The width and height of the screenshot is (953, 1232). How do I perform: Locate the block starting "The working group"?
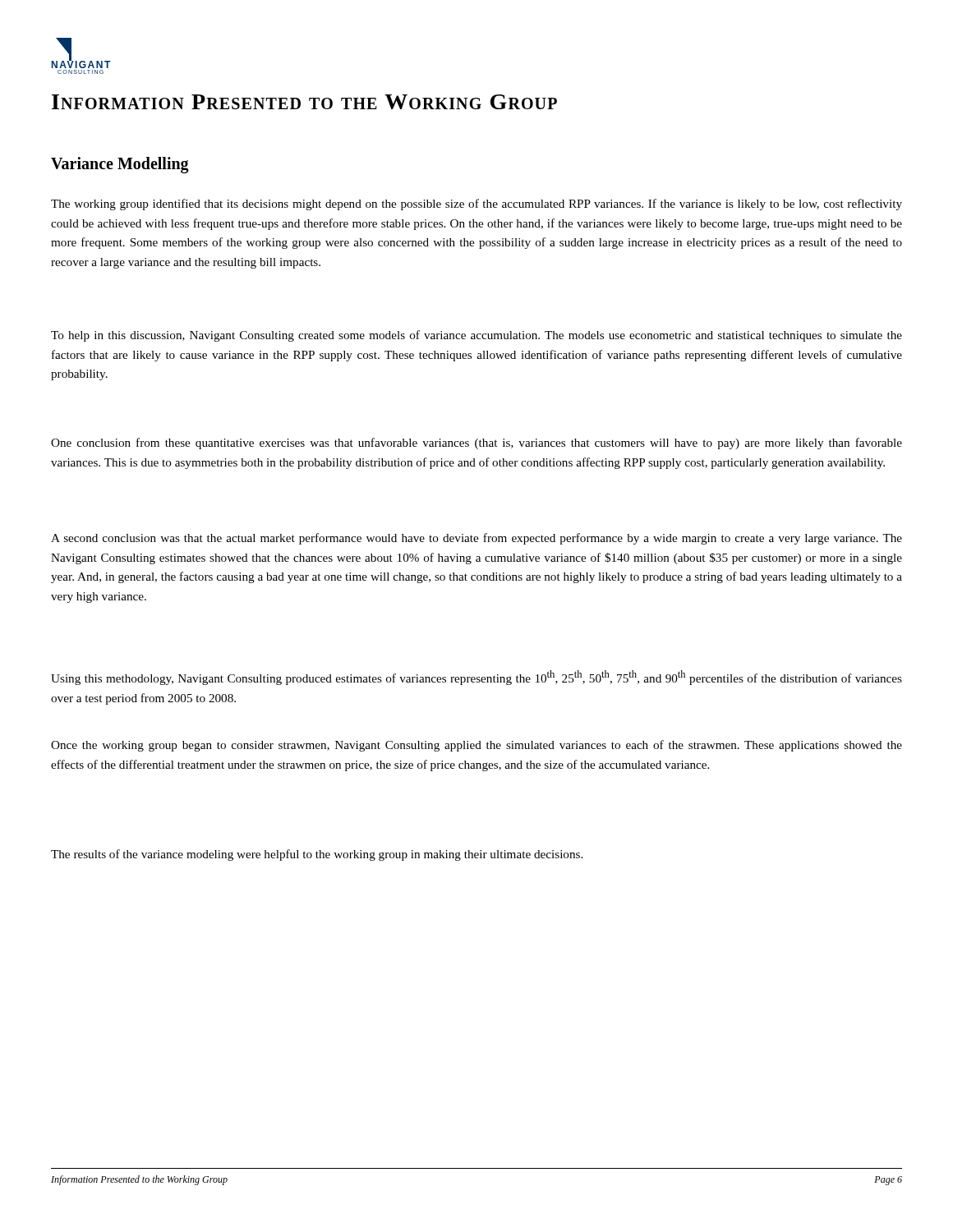[476, 232]
